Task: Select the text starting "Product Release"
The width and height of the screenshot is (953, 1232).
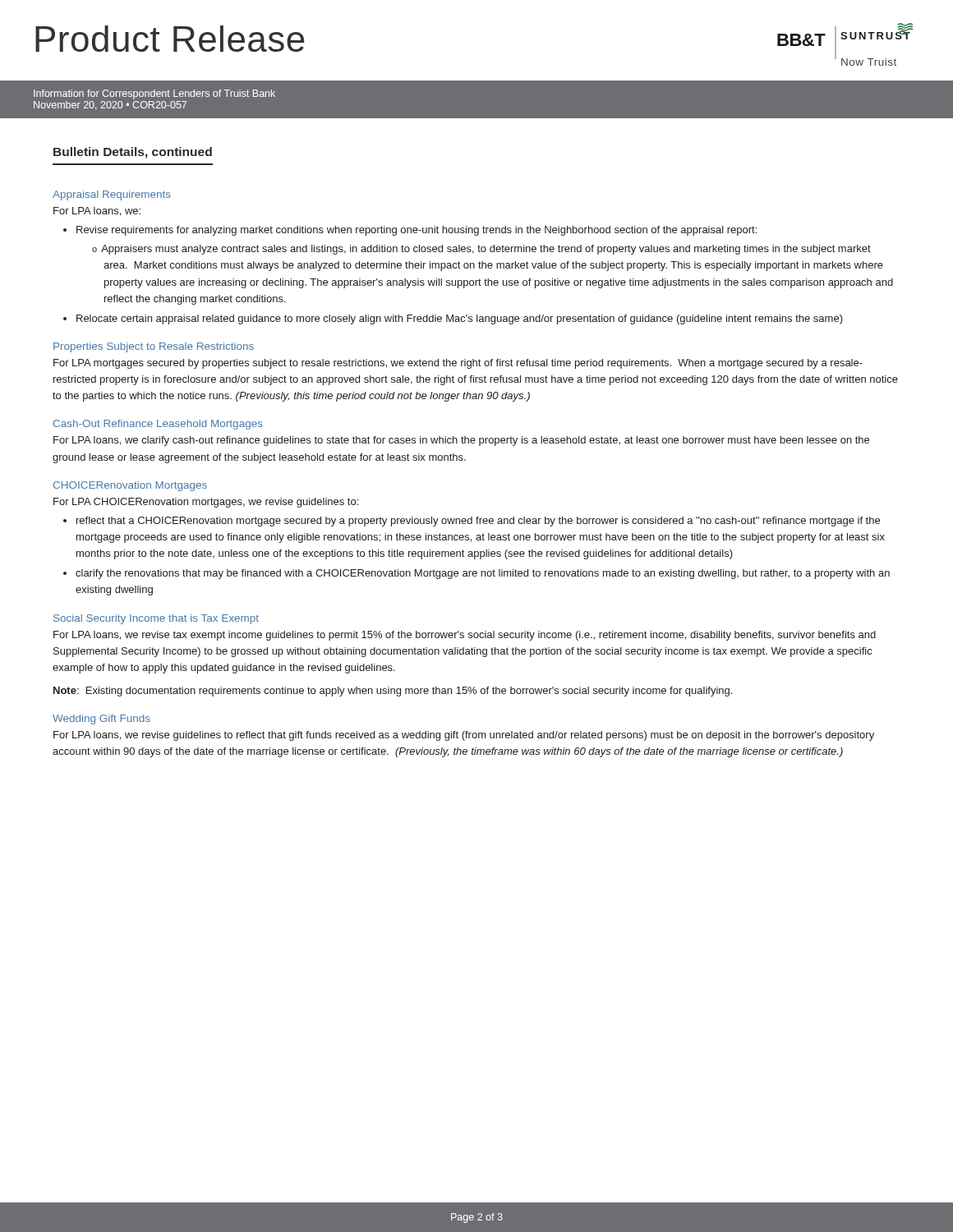Action: tap(170, 39)
